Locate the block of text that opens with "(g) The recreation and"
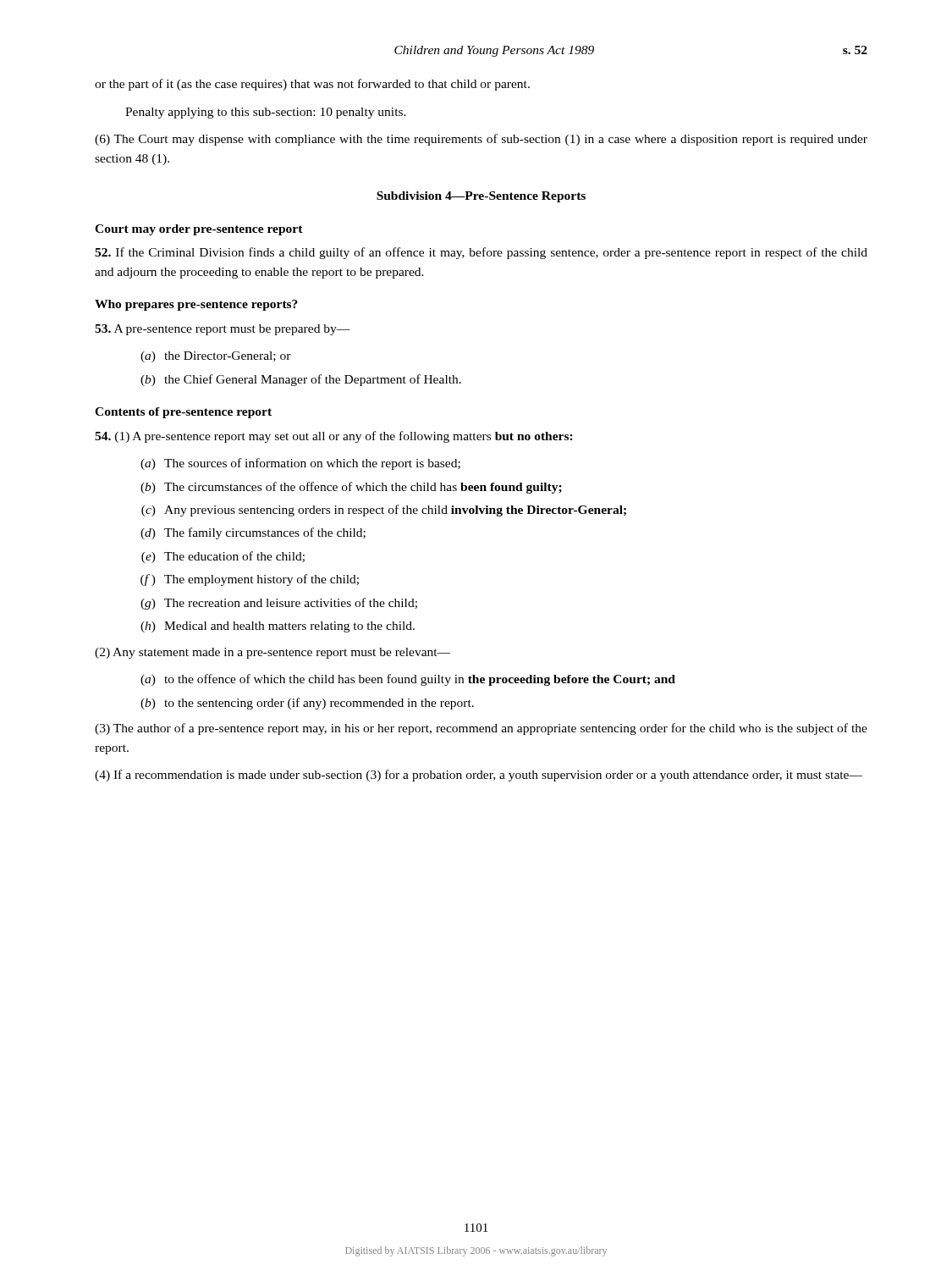The image size is (952, 1270). tap(279, 604)
